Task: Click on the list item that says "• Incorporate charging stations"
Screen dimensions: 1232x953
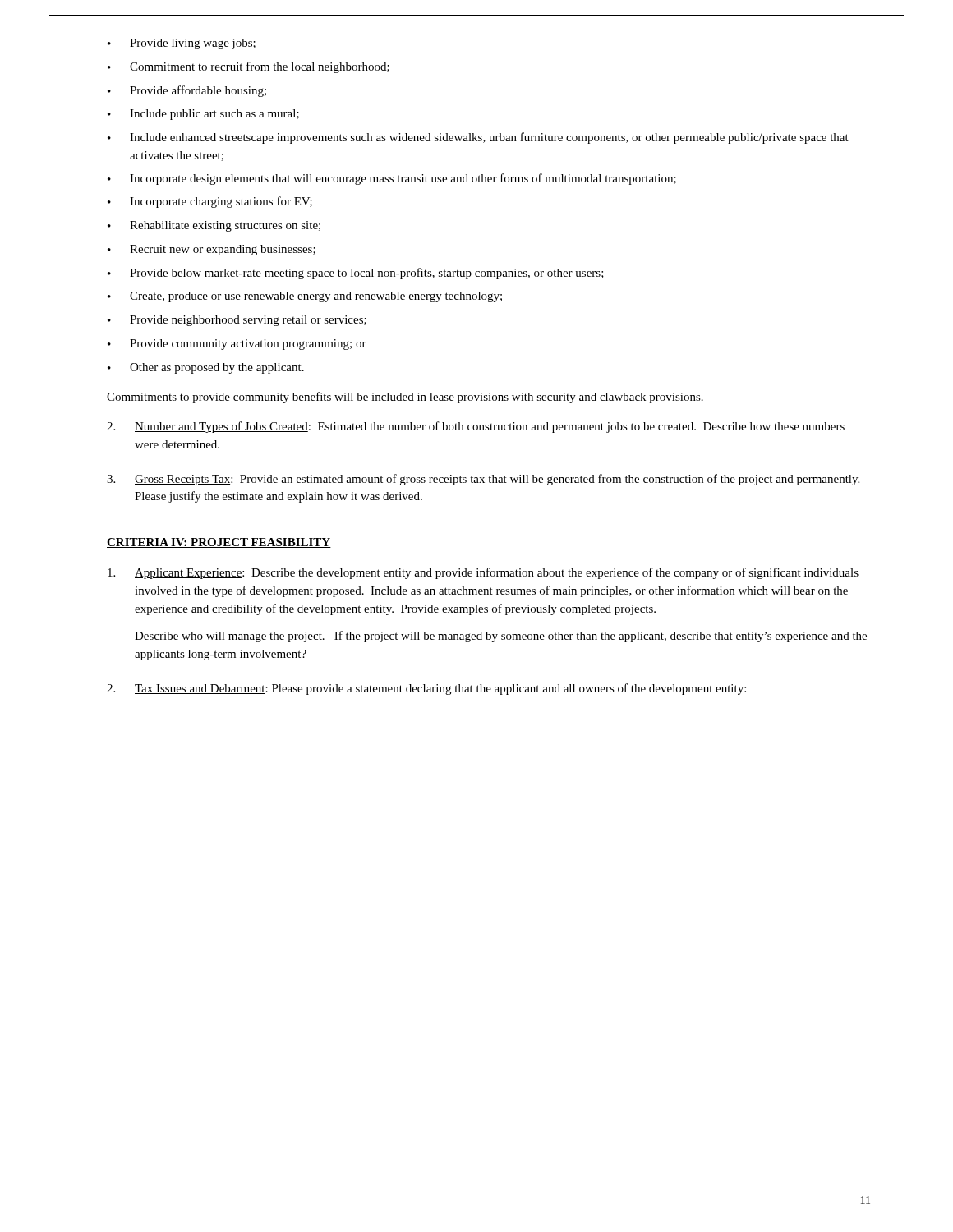Action: tap(210, 202)
